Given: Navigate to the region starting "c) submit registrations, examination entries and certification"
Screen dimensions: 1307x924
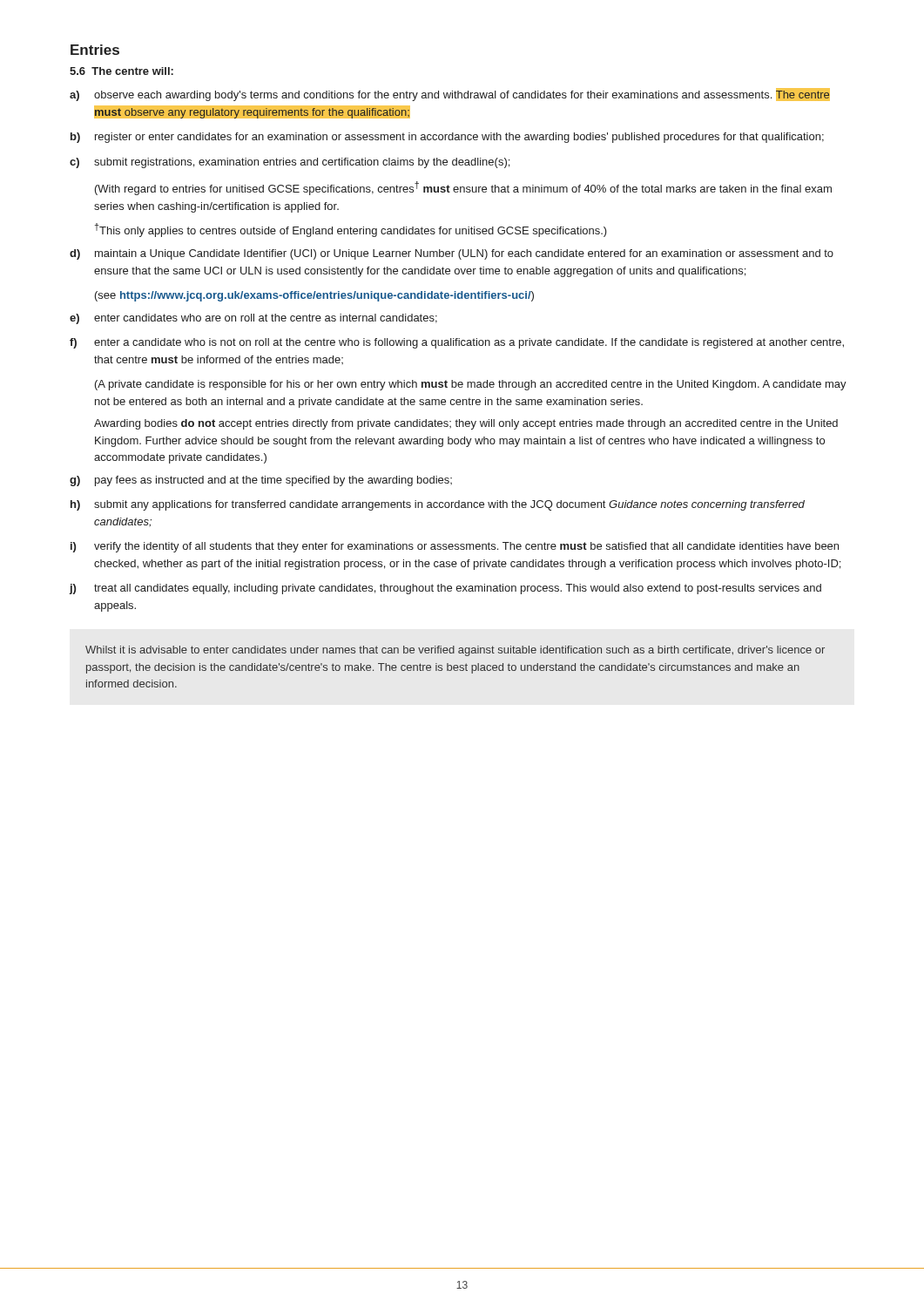Looking at the screenshot, I should click(462, 161).
